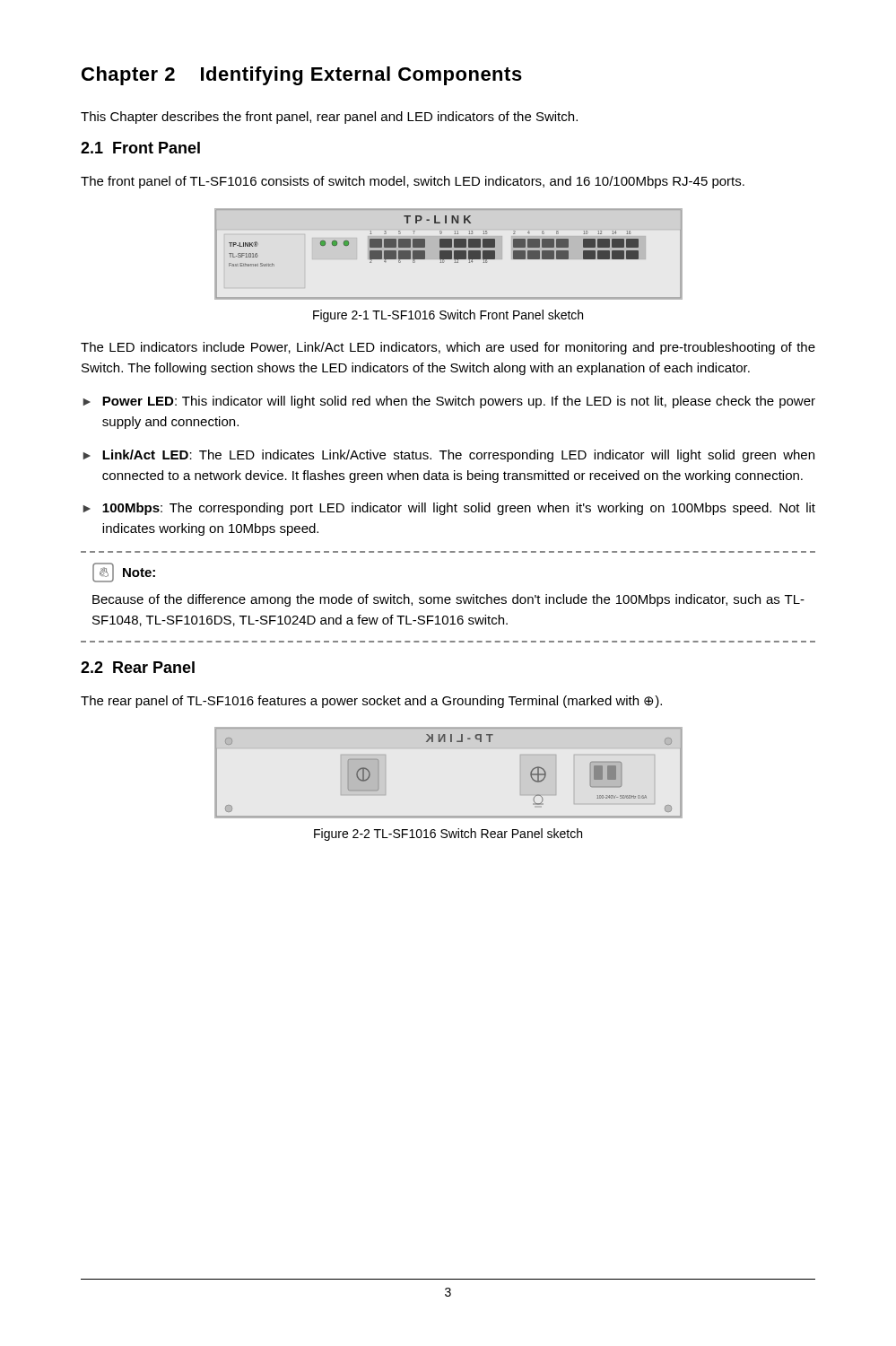Select the caption that says "Figure 2-1 TL-SF1016 Switch Front"
Image resolution: width=896 pixels, height=1346 pixels.
448,314
